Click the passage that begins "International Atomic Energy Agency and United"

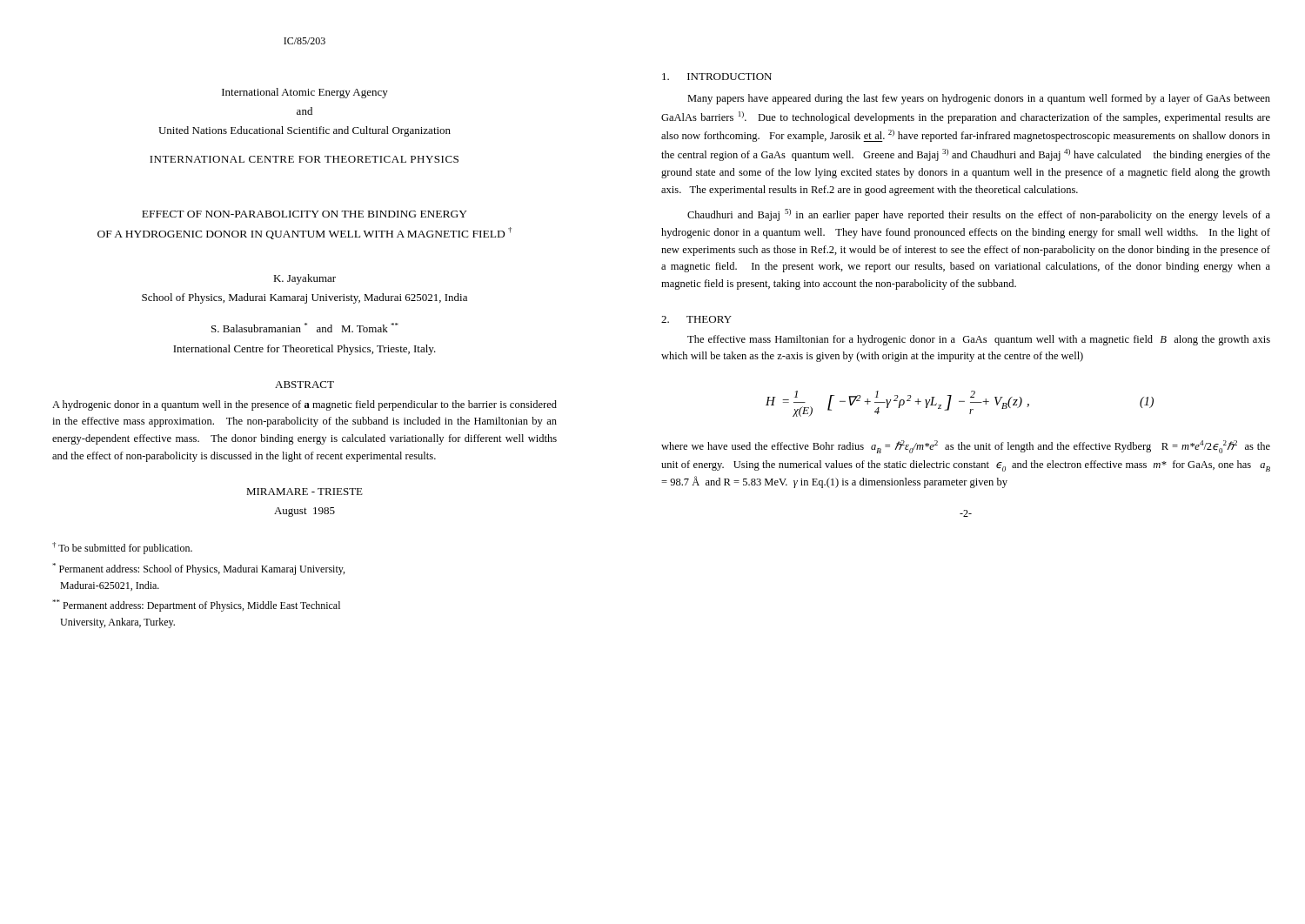click(304, 111)
